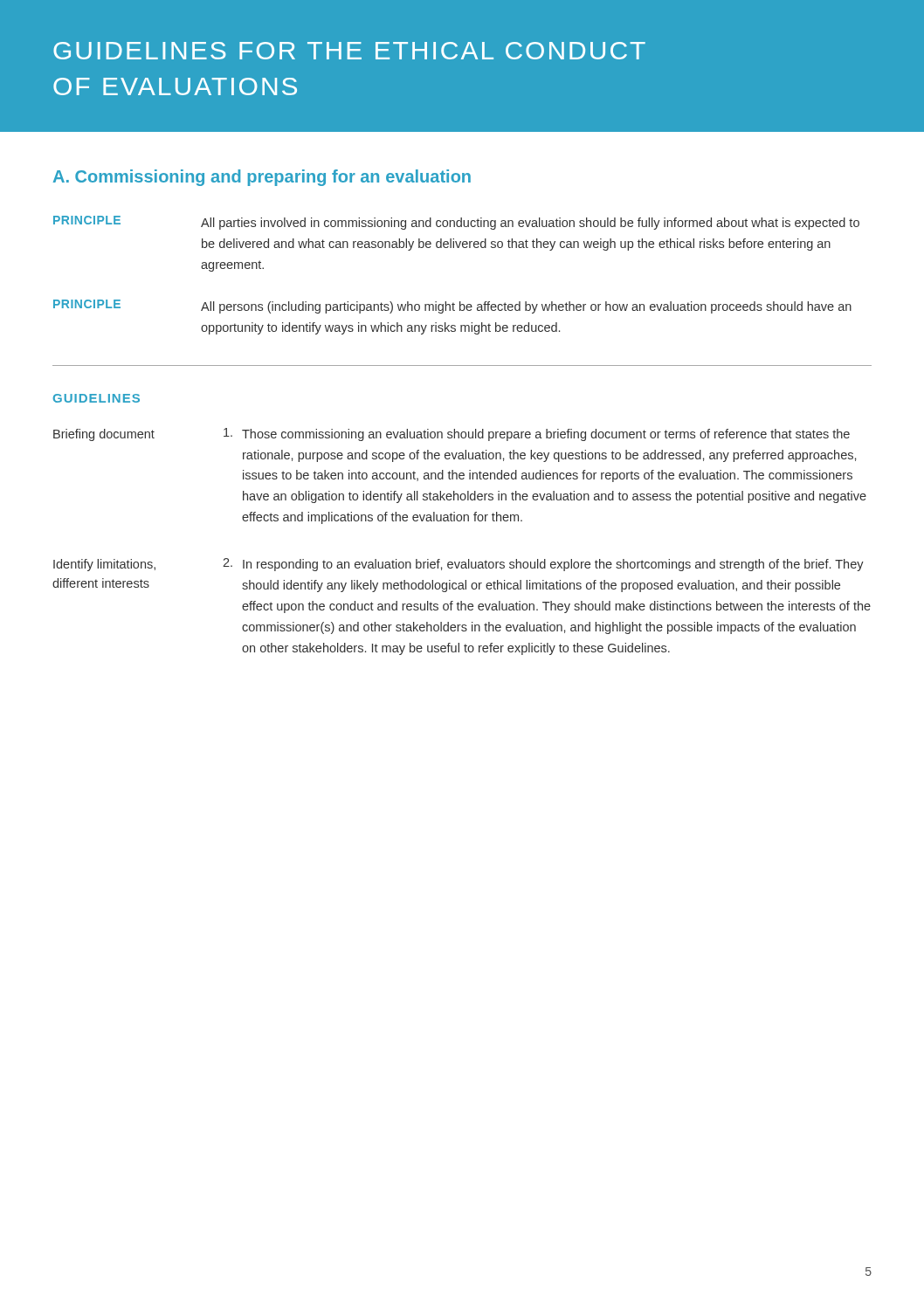Find the passage starting "PRINCIPLE All persons (including participants) who might be"
This screenshot has height=1310, width=924.
pyautogui.click(x=462, y=318)
